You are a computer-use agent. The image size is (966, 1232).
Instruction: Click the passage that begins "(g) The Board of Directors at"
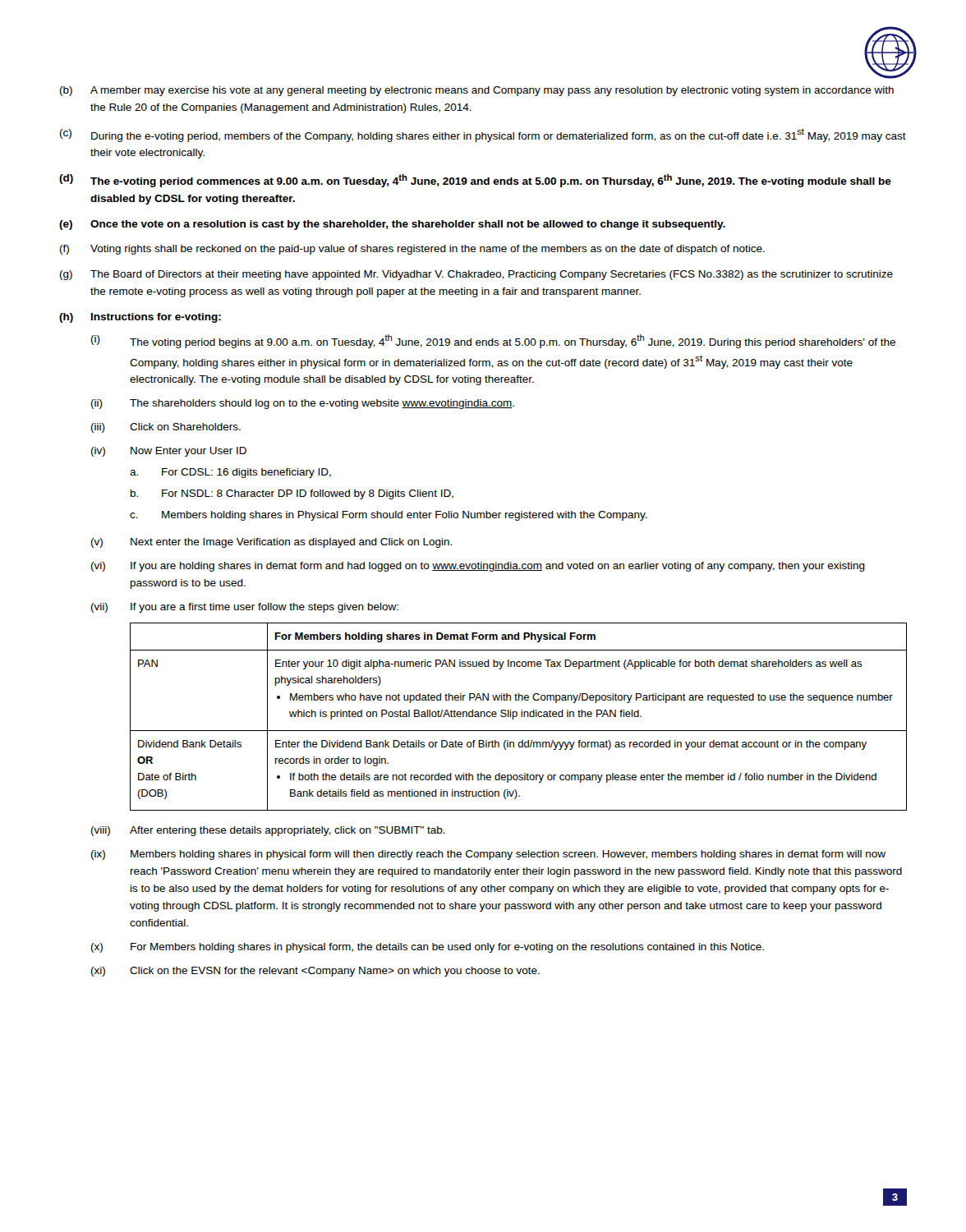483,284
